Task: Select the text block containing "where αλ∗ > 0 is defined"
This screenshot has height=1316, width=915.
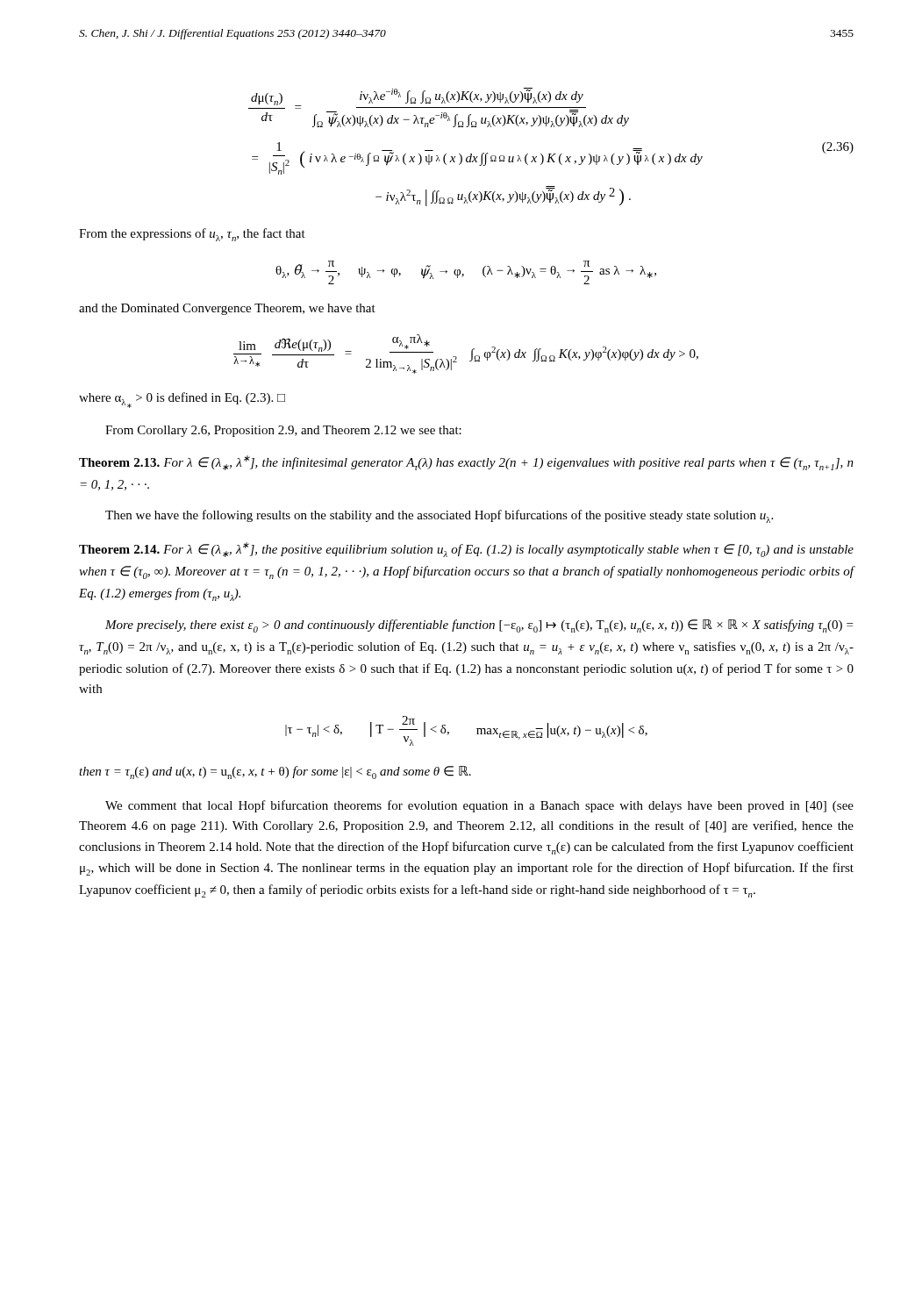Action: [x=182, y=400]
